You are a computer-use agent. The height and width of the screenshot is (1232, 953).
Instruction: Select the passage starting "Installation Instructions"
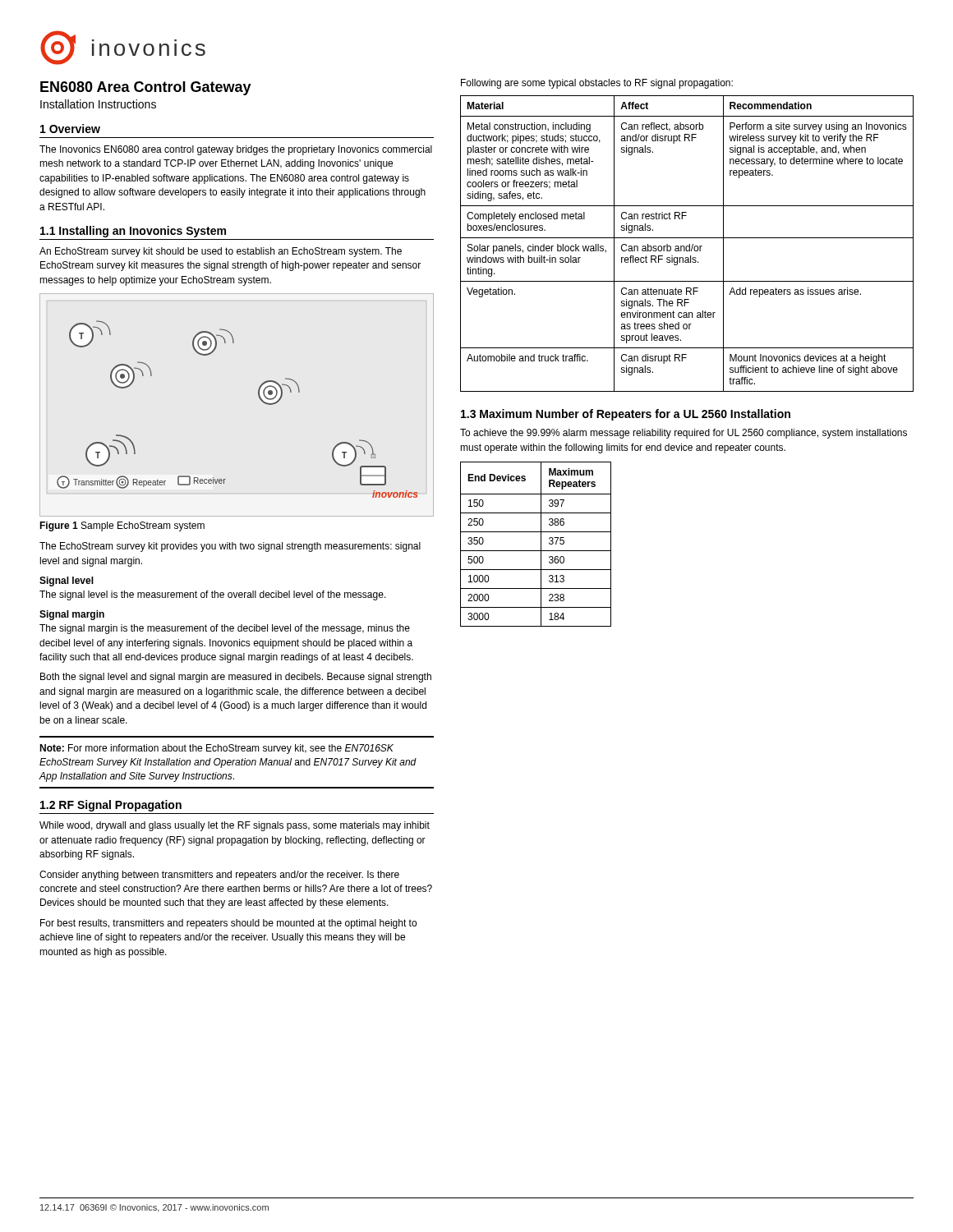pyautogui.click(x=98, y=104)
